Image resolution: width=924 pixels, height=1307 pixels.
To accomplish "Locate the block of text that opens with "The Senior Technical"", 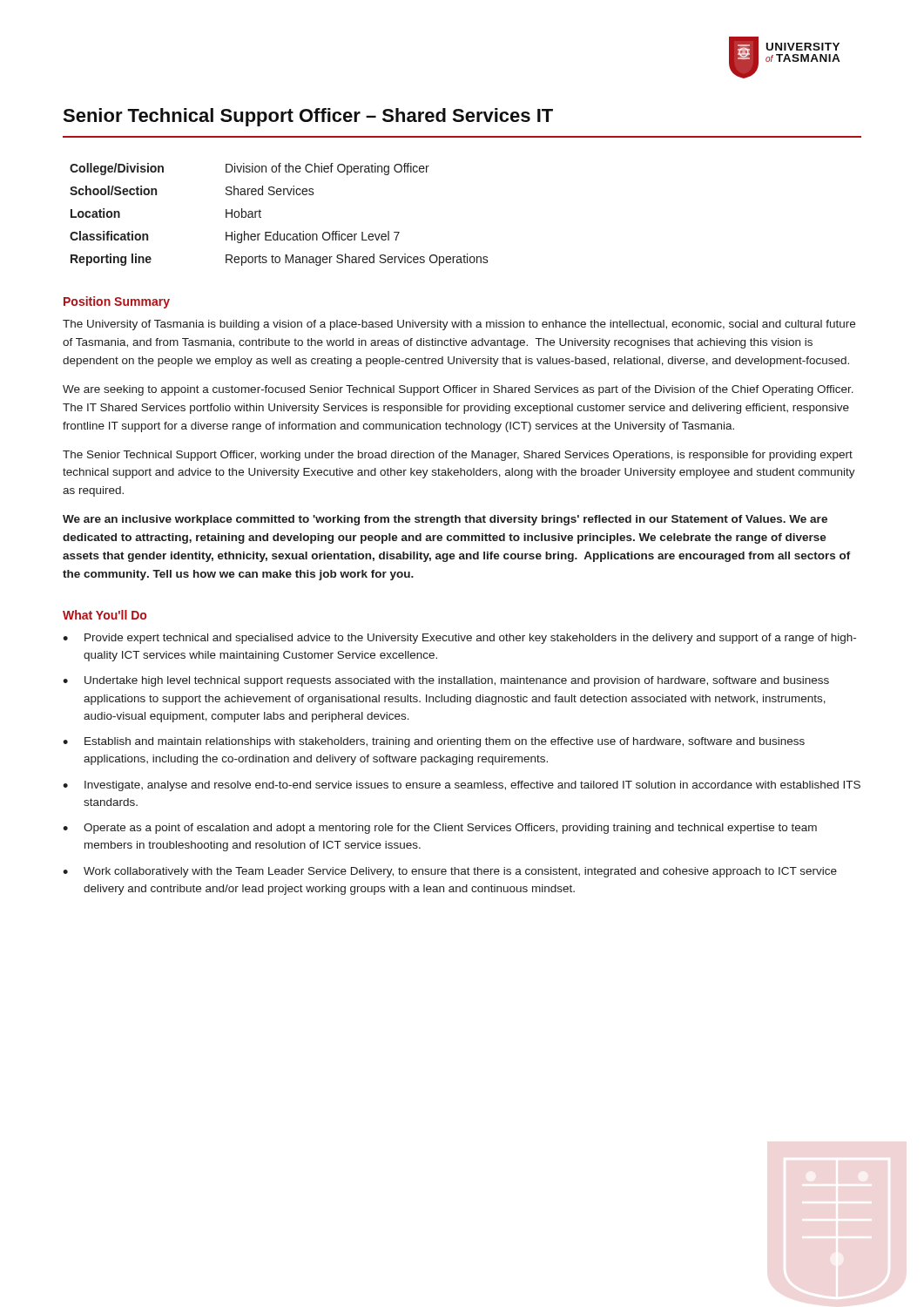I will 459,472.
